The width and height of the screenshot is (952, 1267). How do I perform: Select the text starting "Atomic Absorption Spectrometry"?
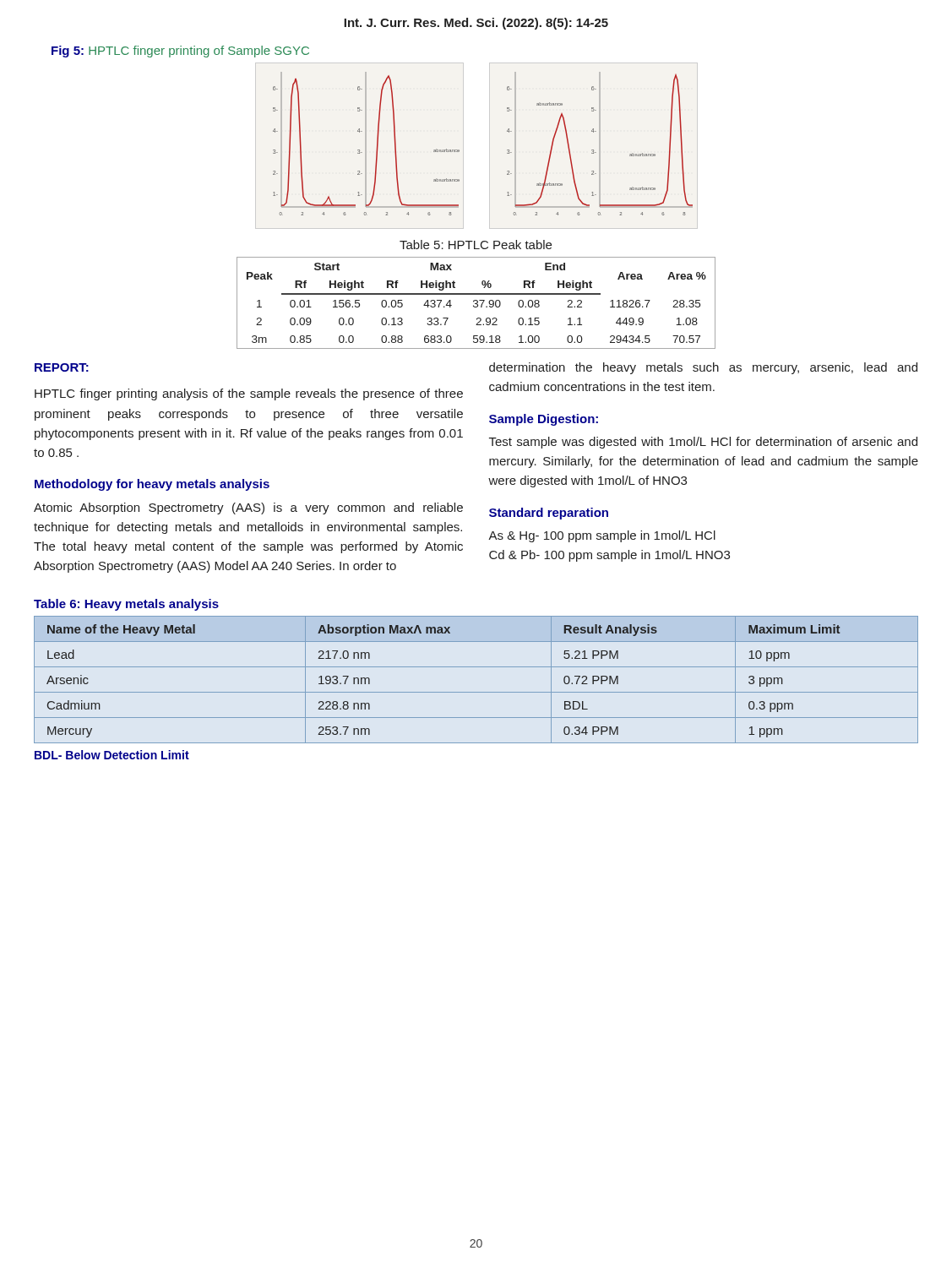pyautogui.click(x=249, y=536)
